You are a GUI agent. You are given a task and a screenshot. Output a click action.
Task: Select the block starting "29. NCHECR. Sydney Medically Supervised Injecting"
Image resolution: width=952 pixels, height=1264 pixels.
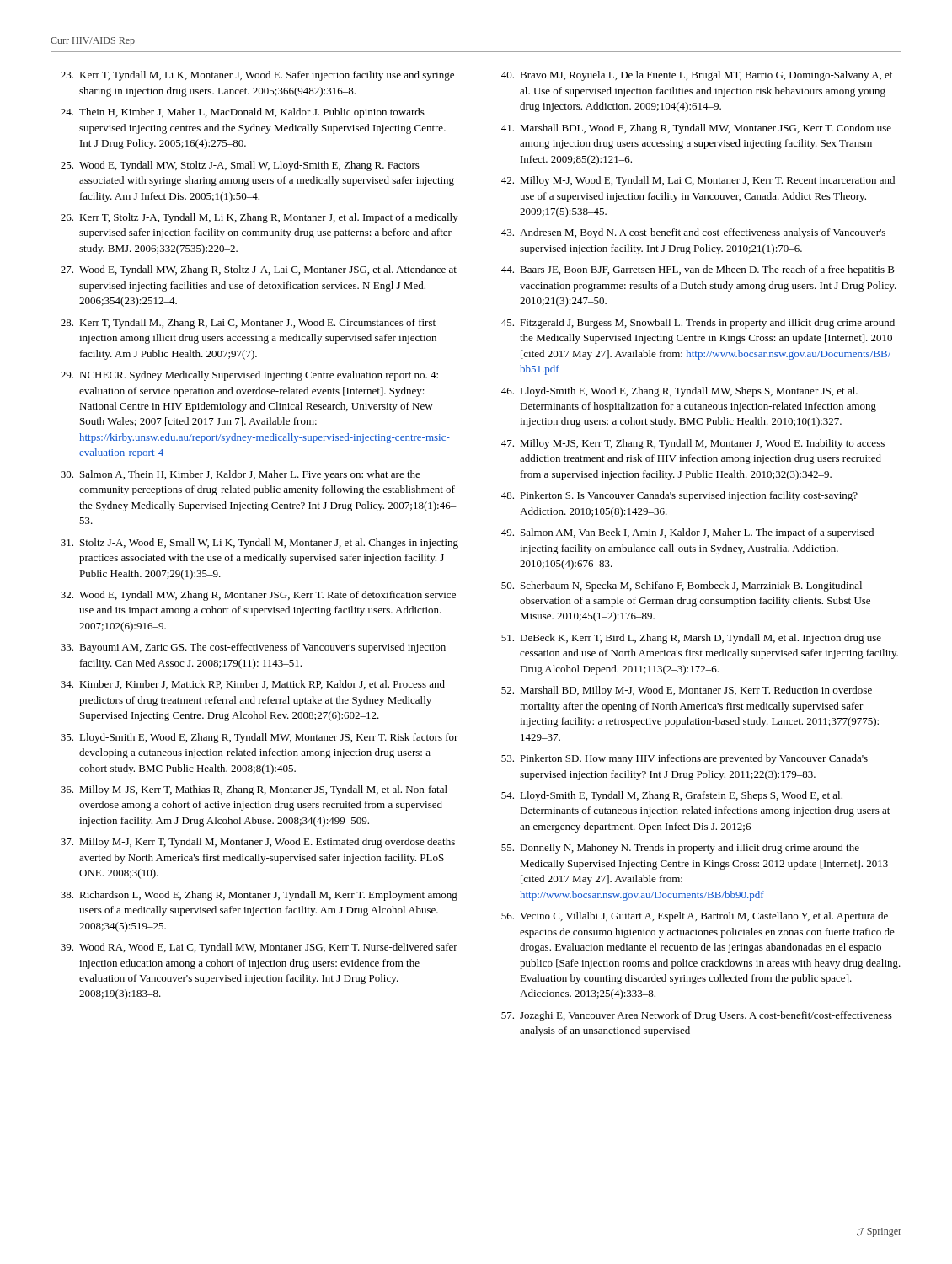(x=256, y=414)
